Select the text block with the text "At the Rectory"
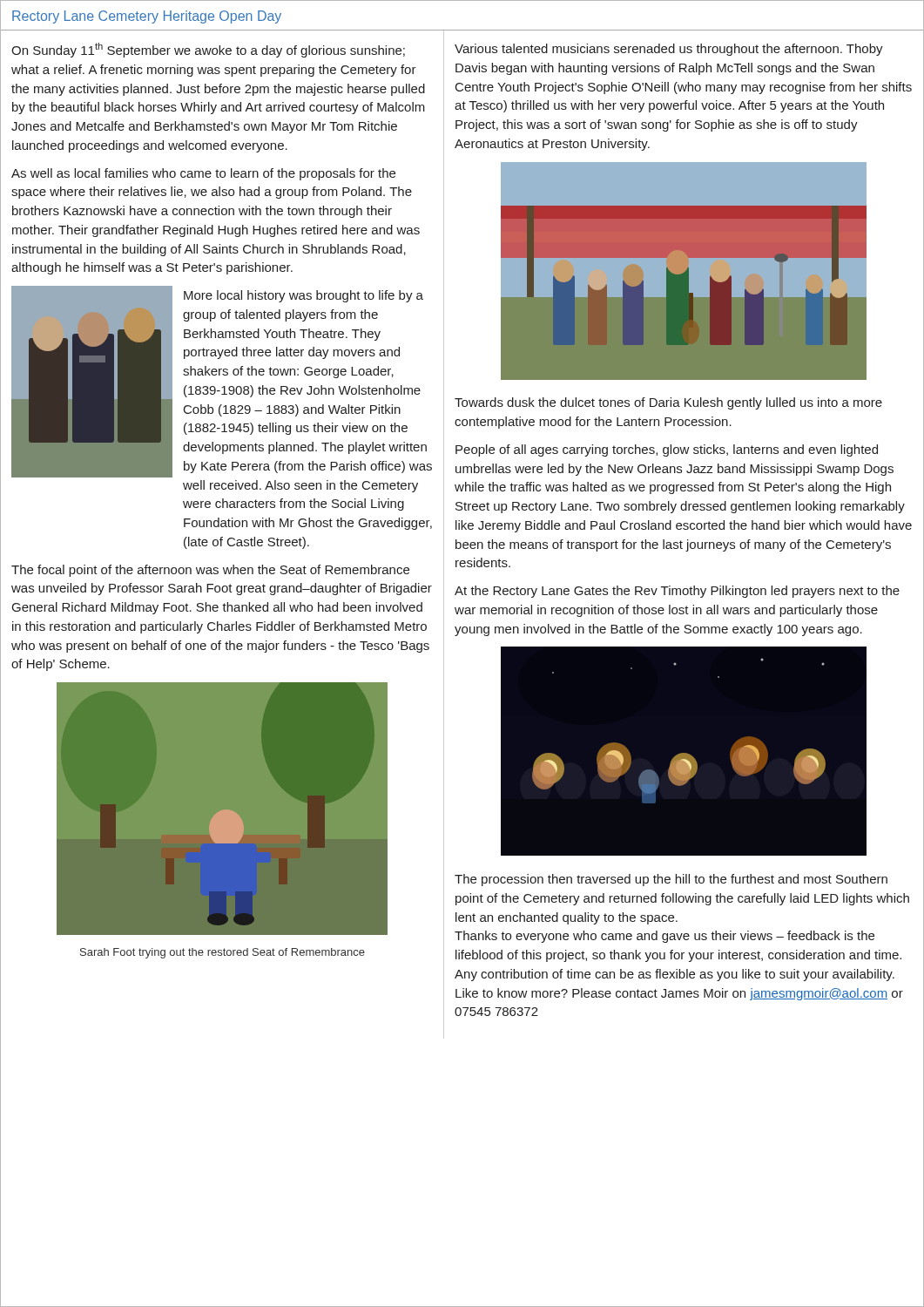 pyautogui.click(x=684, y=610)
